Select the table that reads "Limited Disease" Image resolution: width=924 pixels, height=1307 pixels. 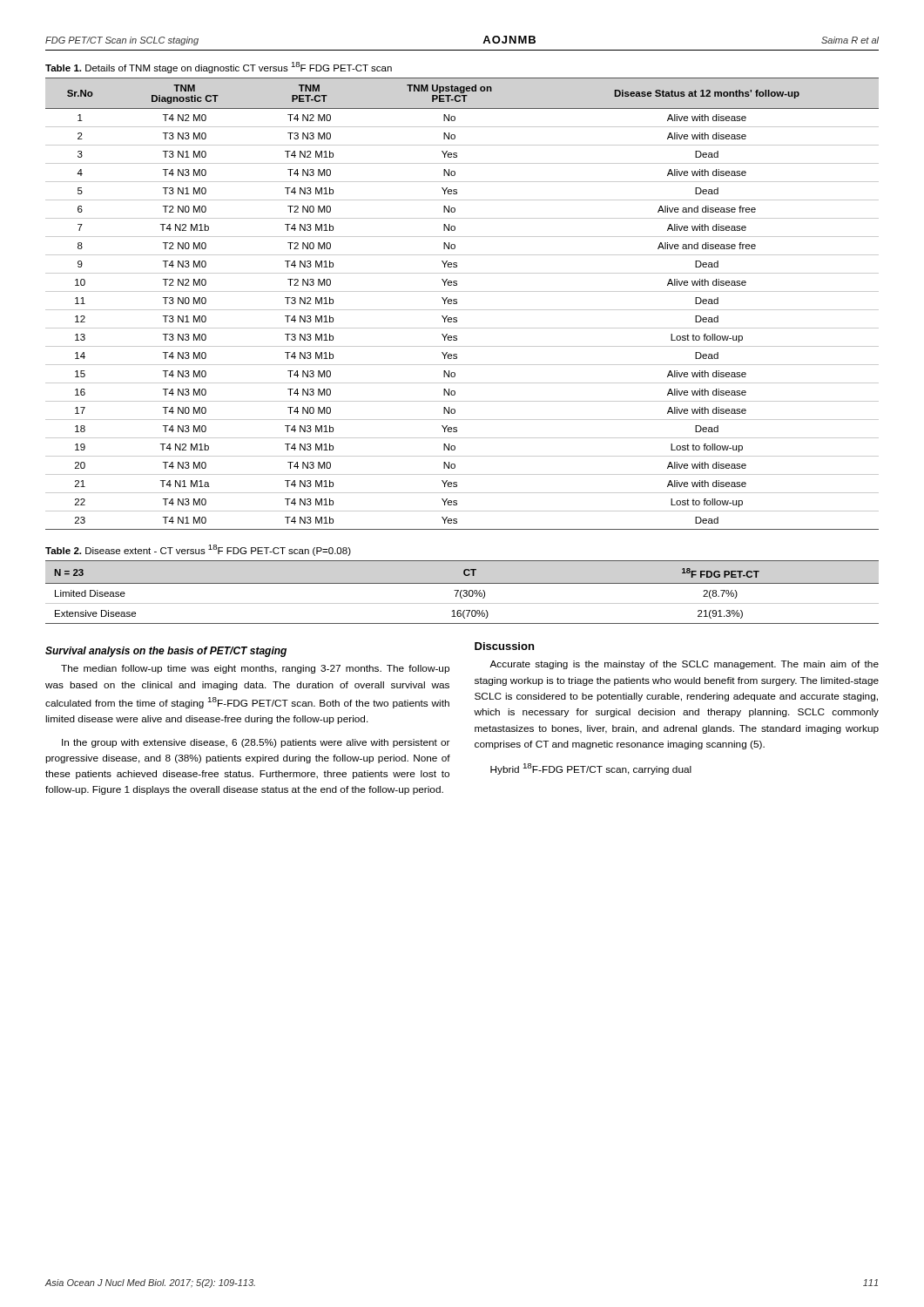[462, 592]
